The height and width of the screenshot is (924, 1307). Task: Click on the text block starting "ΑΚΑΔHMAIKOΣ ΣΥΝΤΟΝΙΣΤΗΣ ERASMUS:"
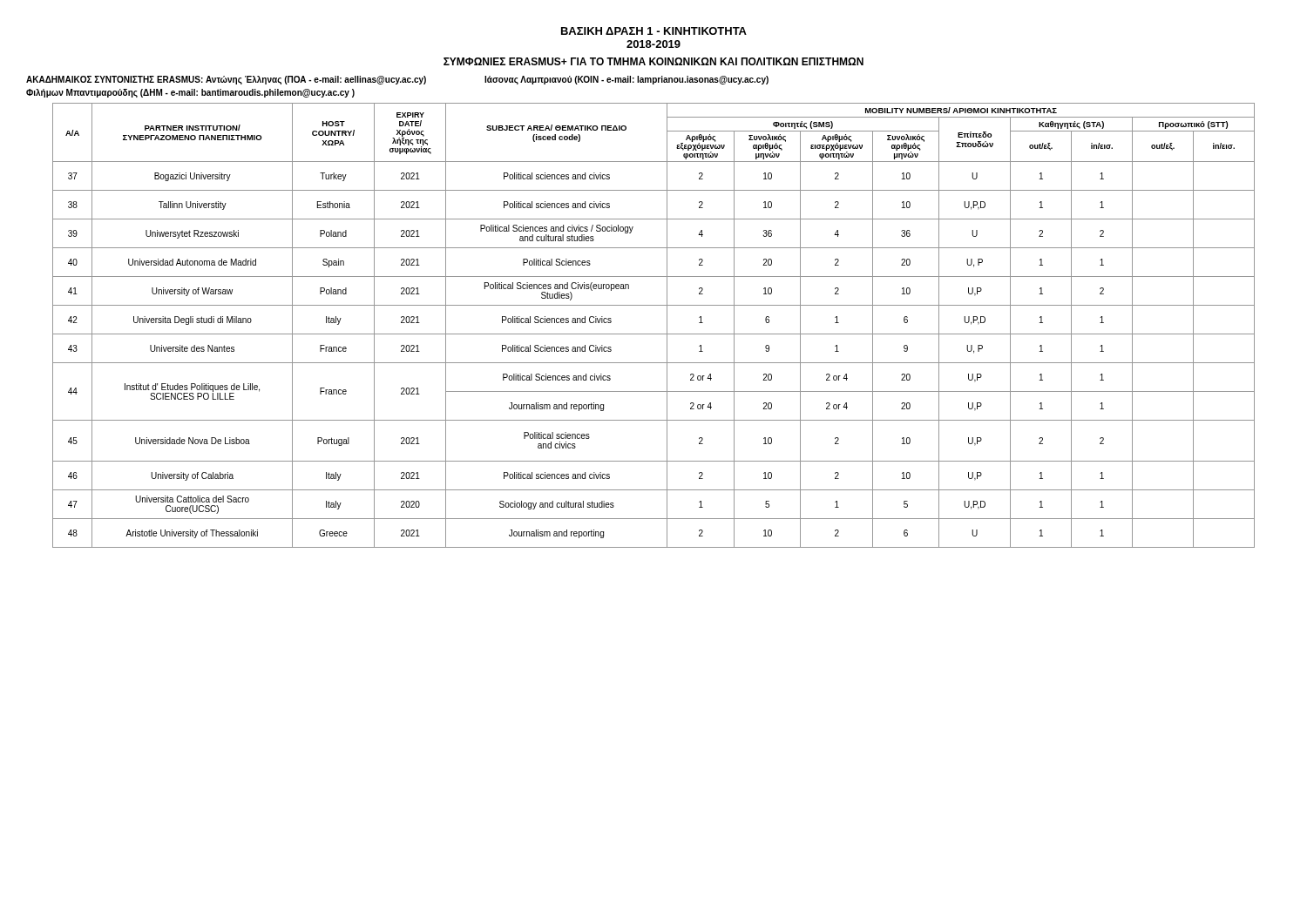[x=397, y=86]
